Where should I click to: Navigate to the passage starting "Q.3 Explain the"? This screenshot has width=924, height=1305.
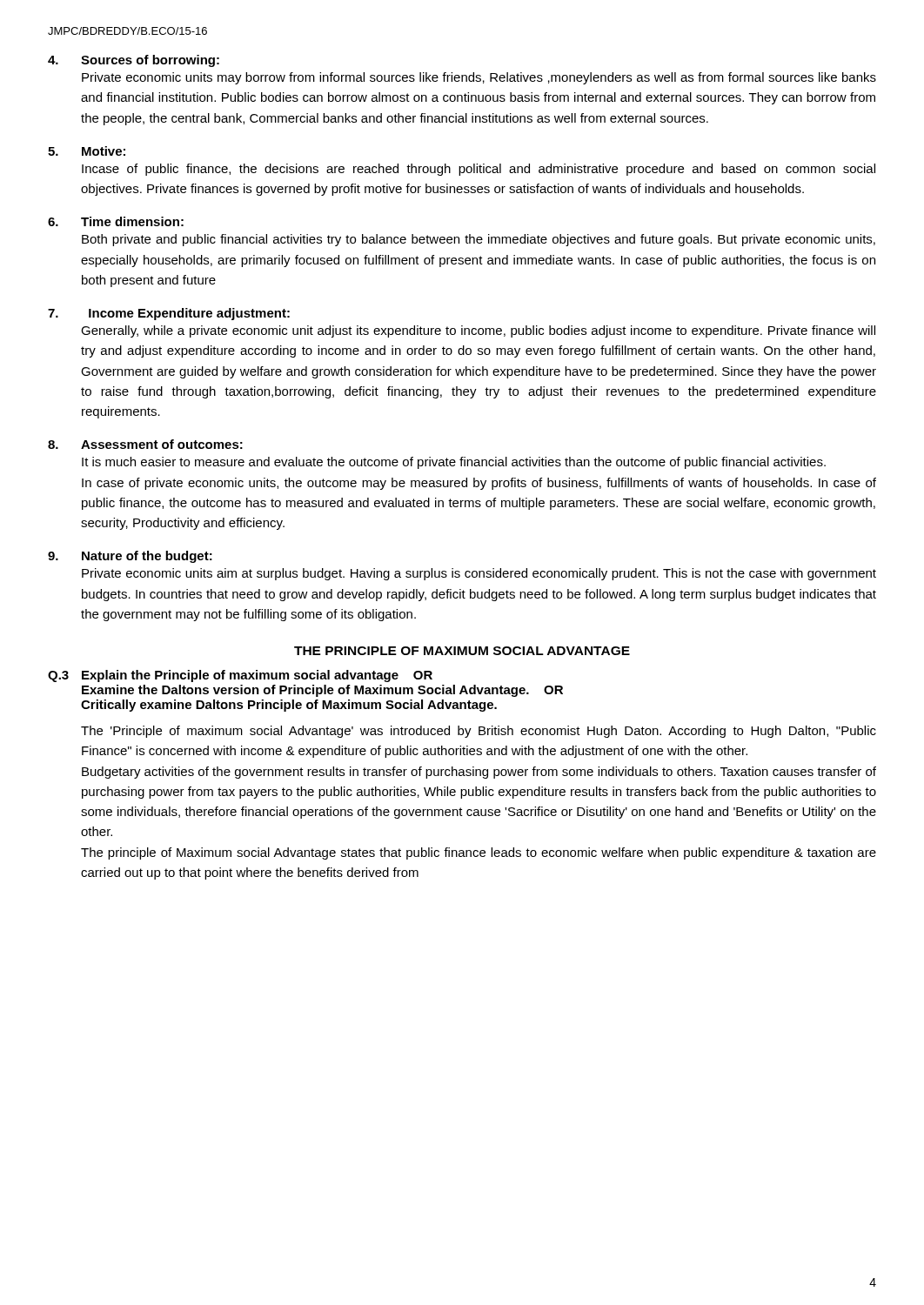click(462, 775)
